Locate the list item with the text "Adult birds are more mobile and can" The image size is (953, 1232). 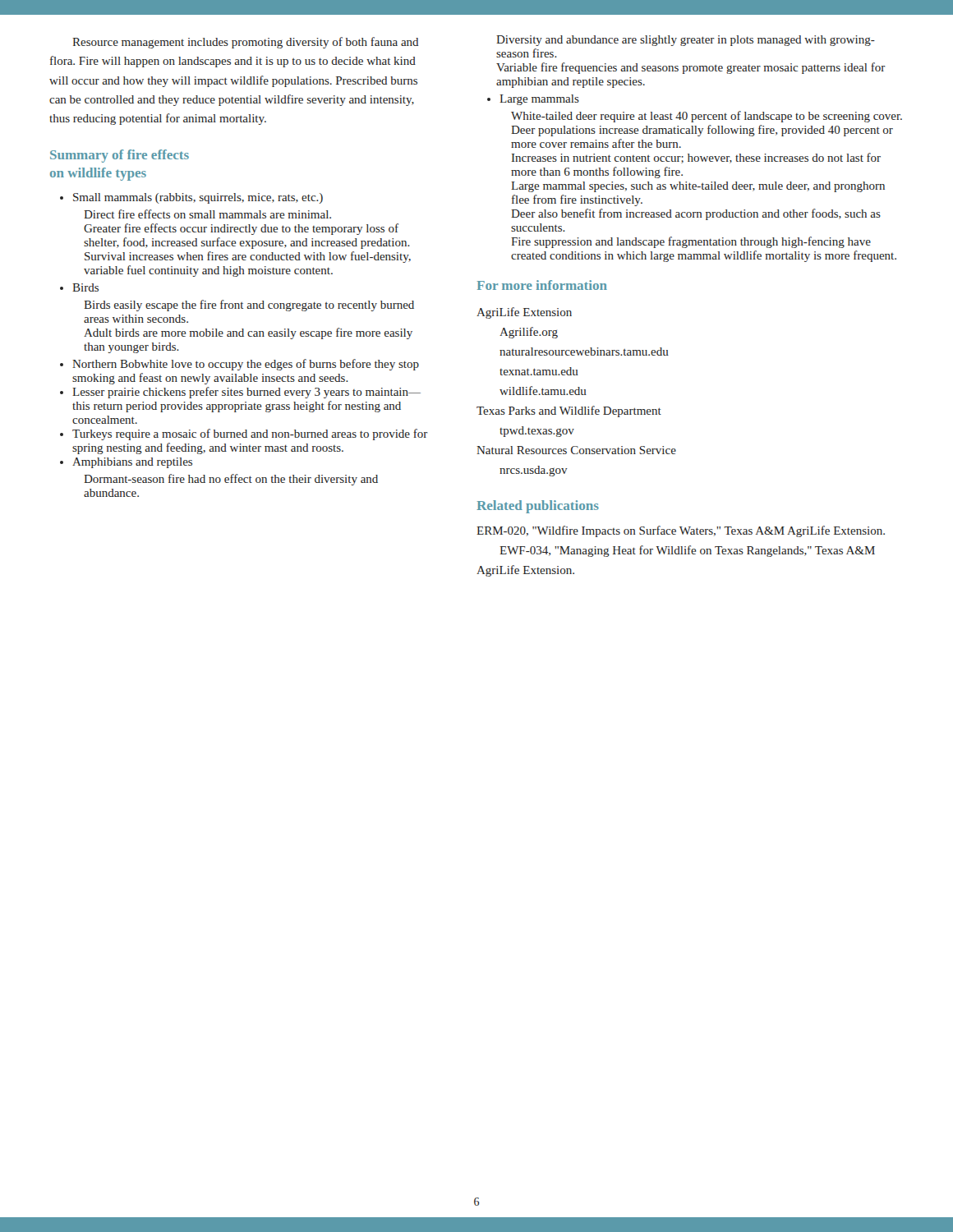(260, 340)
